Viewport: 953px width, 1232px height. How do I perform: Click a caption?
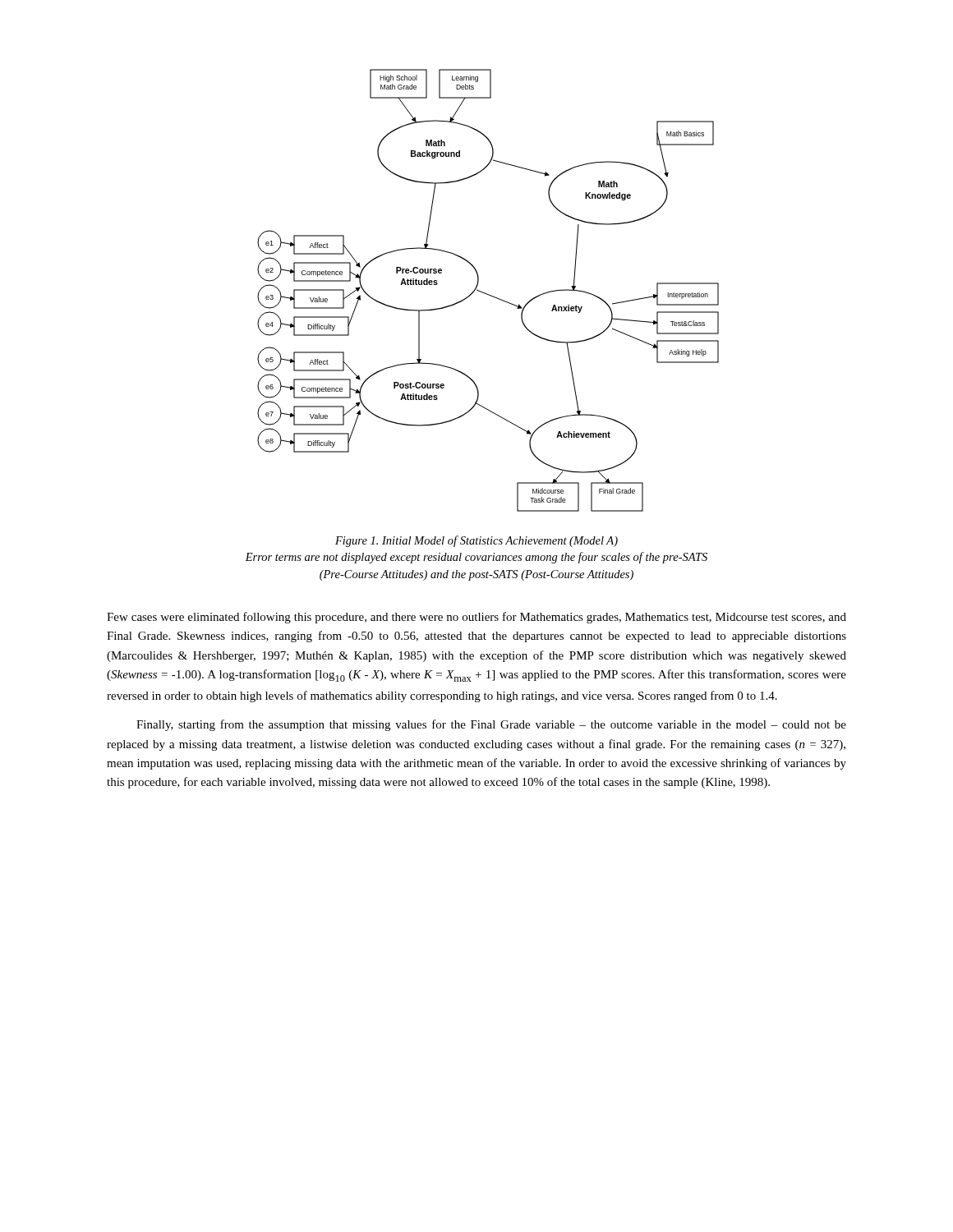click(476, 557)
